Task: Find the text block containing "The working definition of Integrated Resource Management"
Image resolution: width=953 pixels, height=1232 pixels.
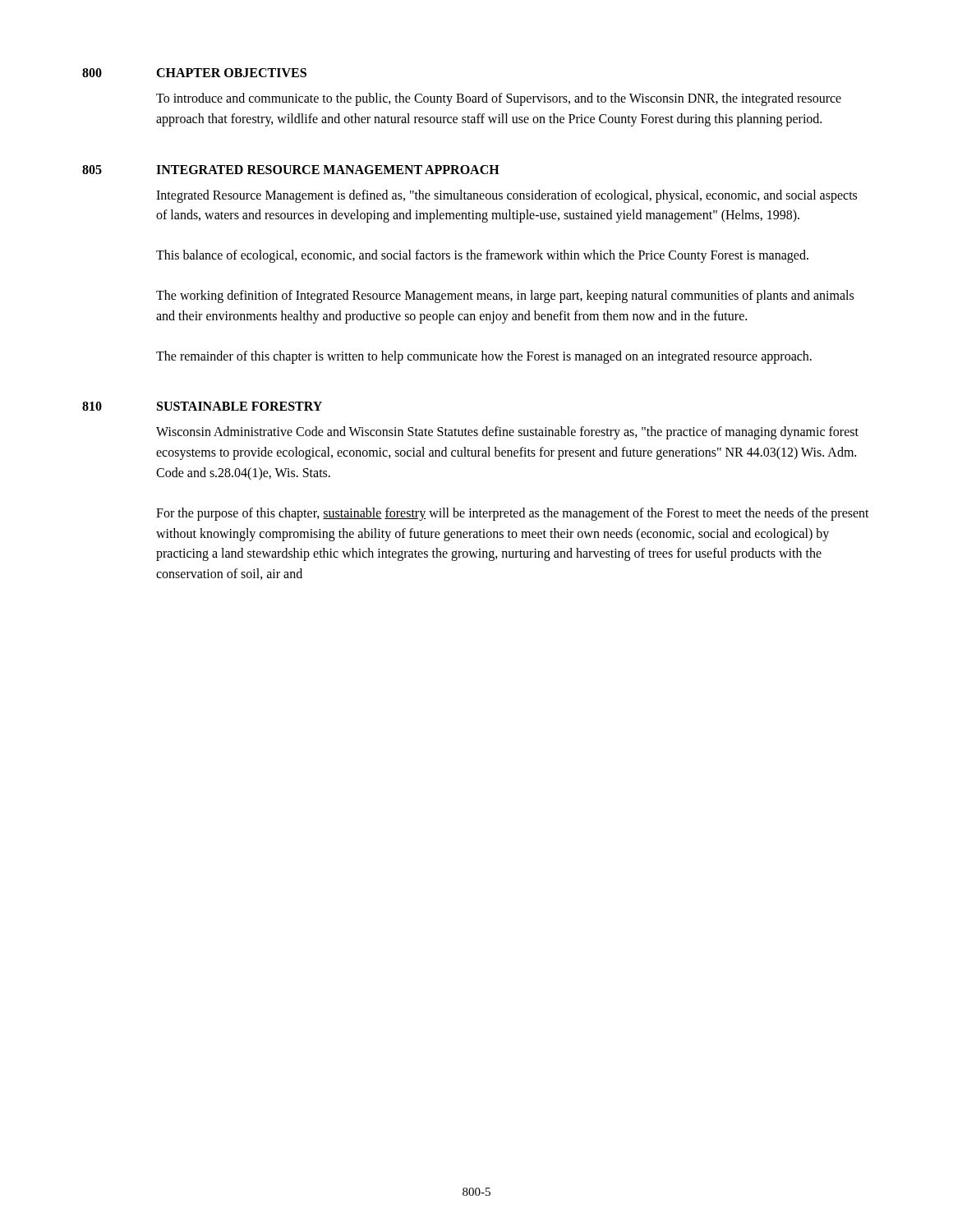Action: click(x=505, y=305)
